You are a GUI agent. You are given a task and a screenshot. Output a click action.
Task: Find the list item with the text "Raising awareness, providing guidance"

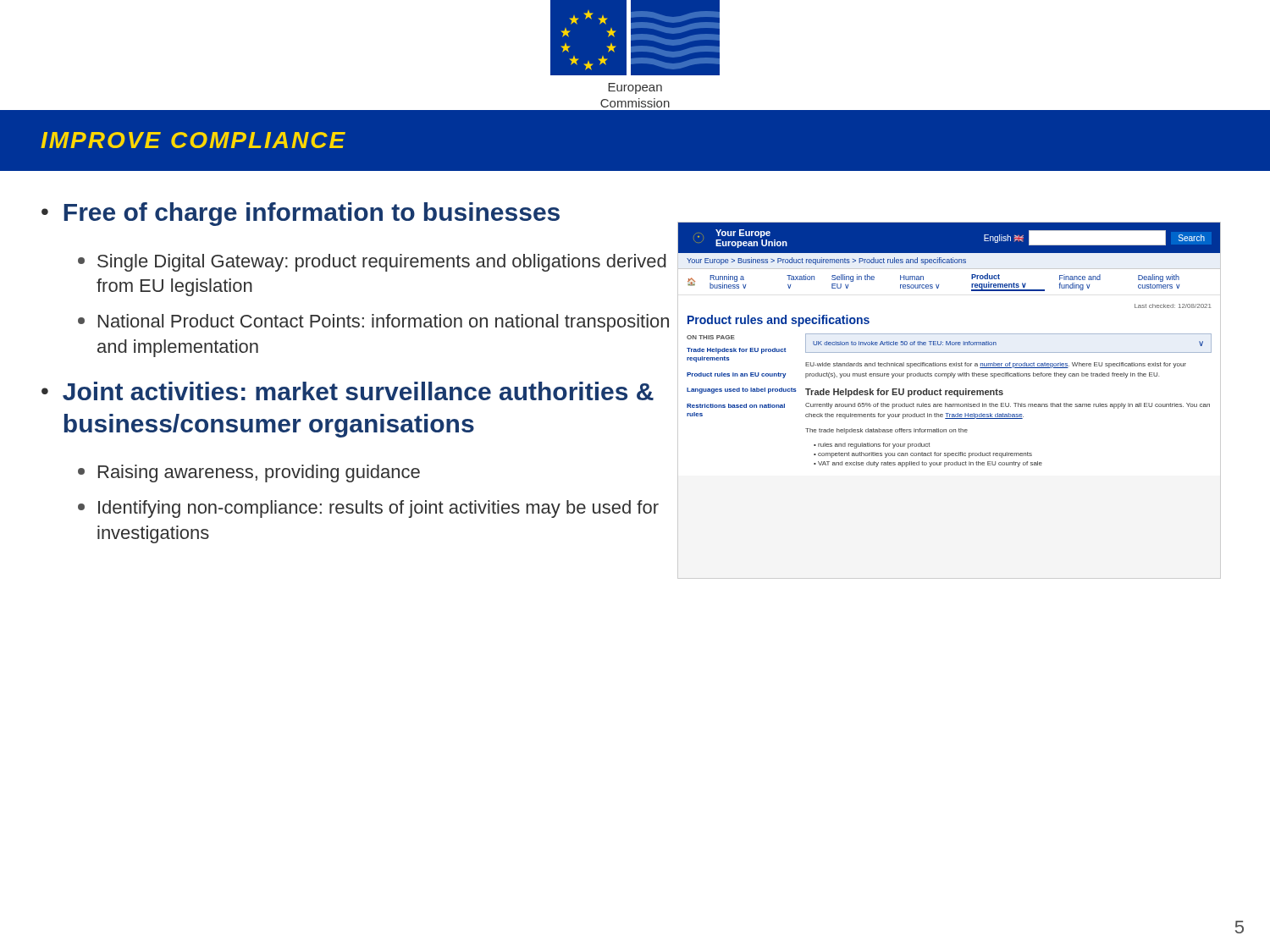(x=259, y=472)
